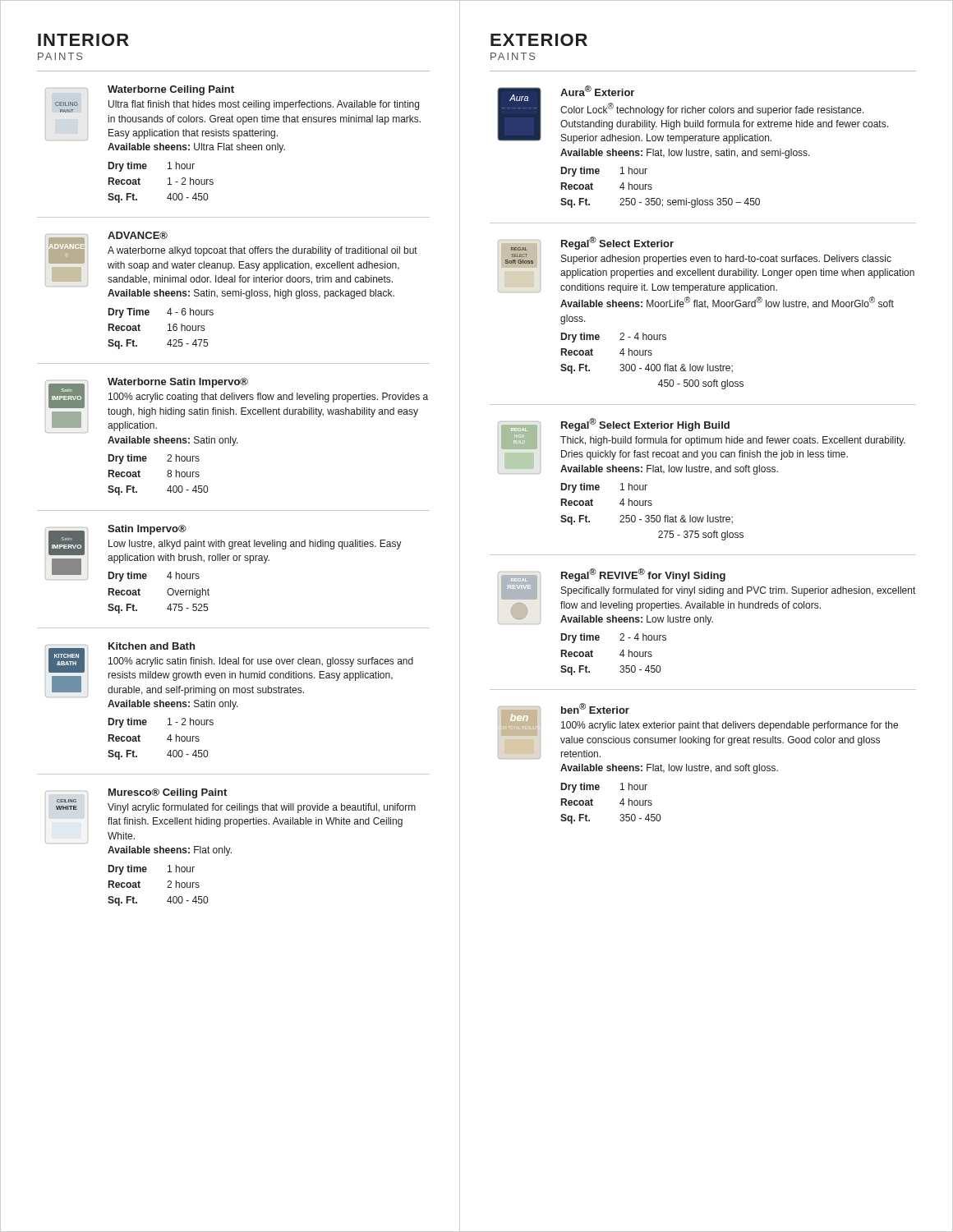
Task: Find the passage starting "ADVANCE ® ADVANCE® A waterborne alkyd"
Action: point(233,291)
